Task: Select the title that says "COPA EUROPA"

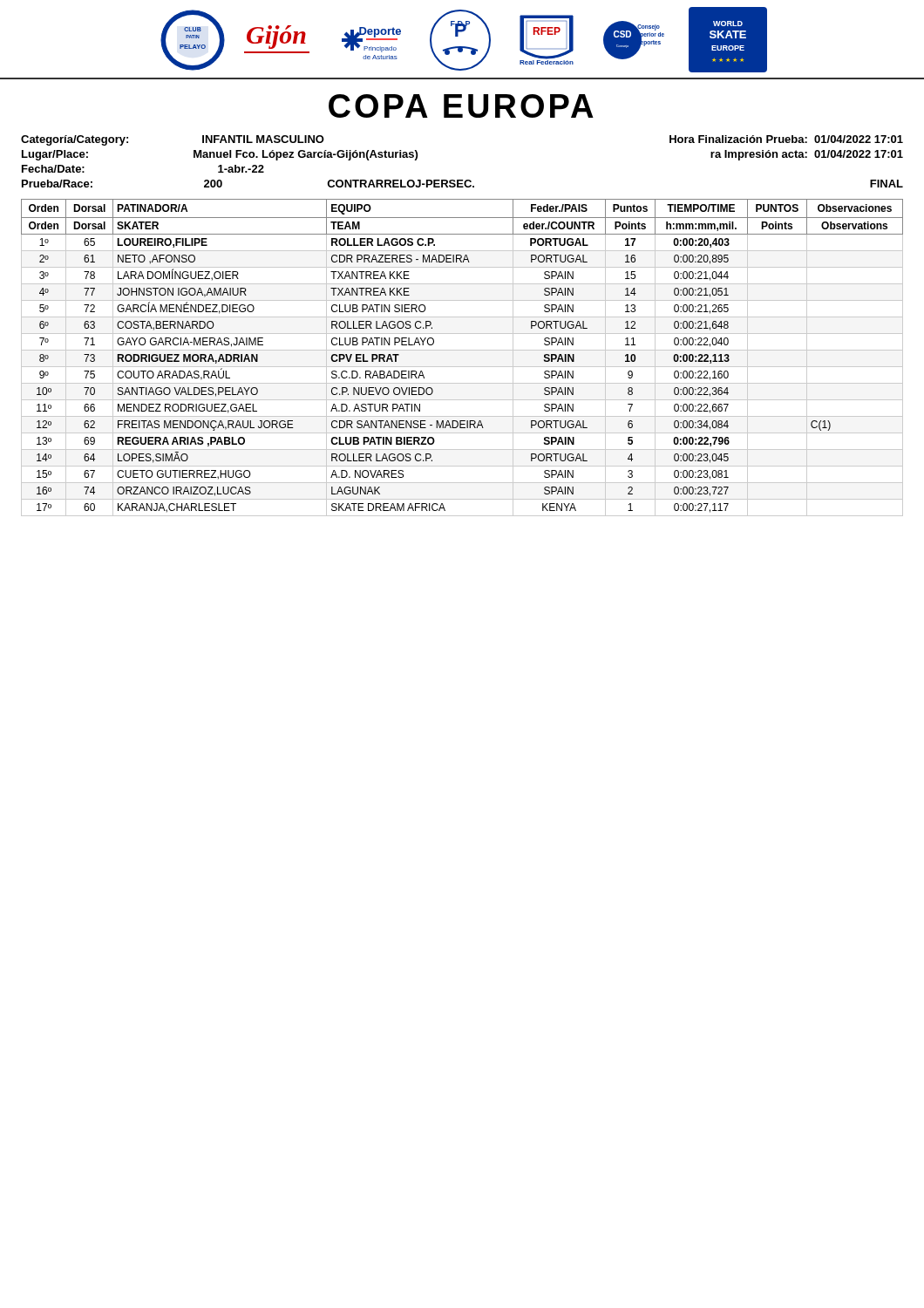Action: point(462,107)
